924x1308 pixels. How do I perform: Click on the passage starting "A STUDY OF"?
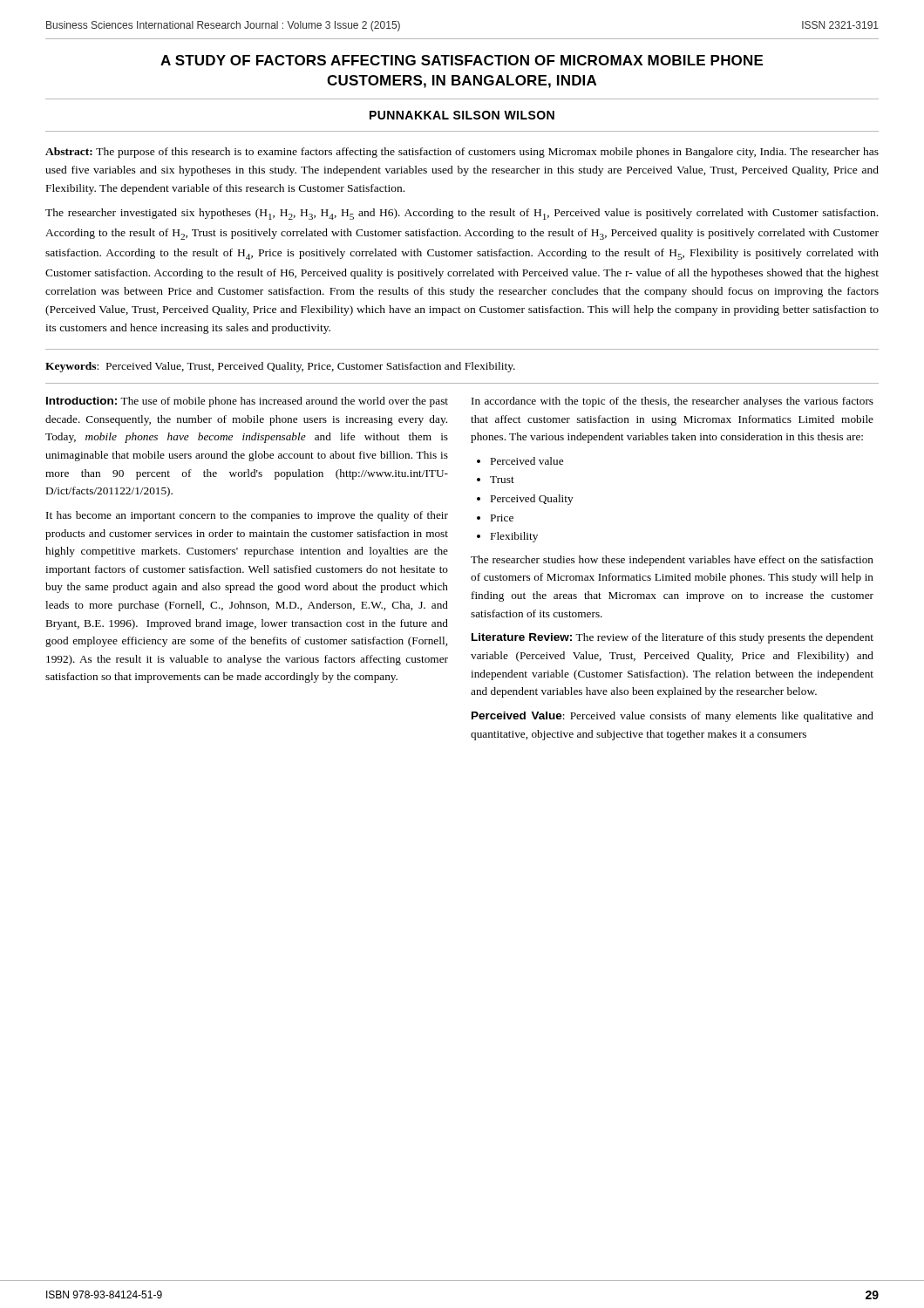click(x=462, y=71)
